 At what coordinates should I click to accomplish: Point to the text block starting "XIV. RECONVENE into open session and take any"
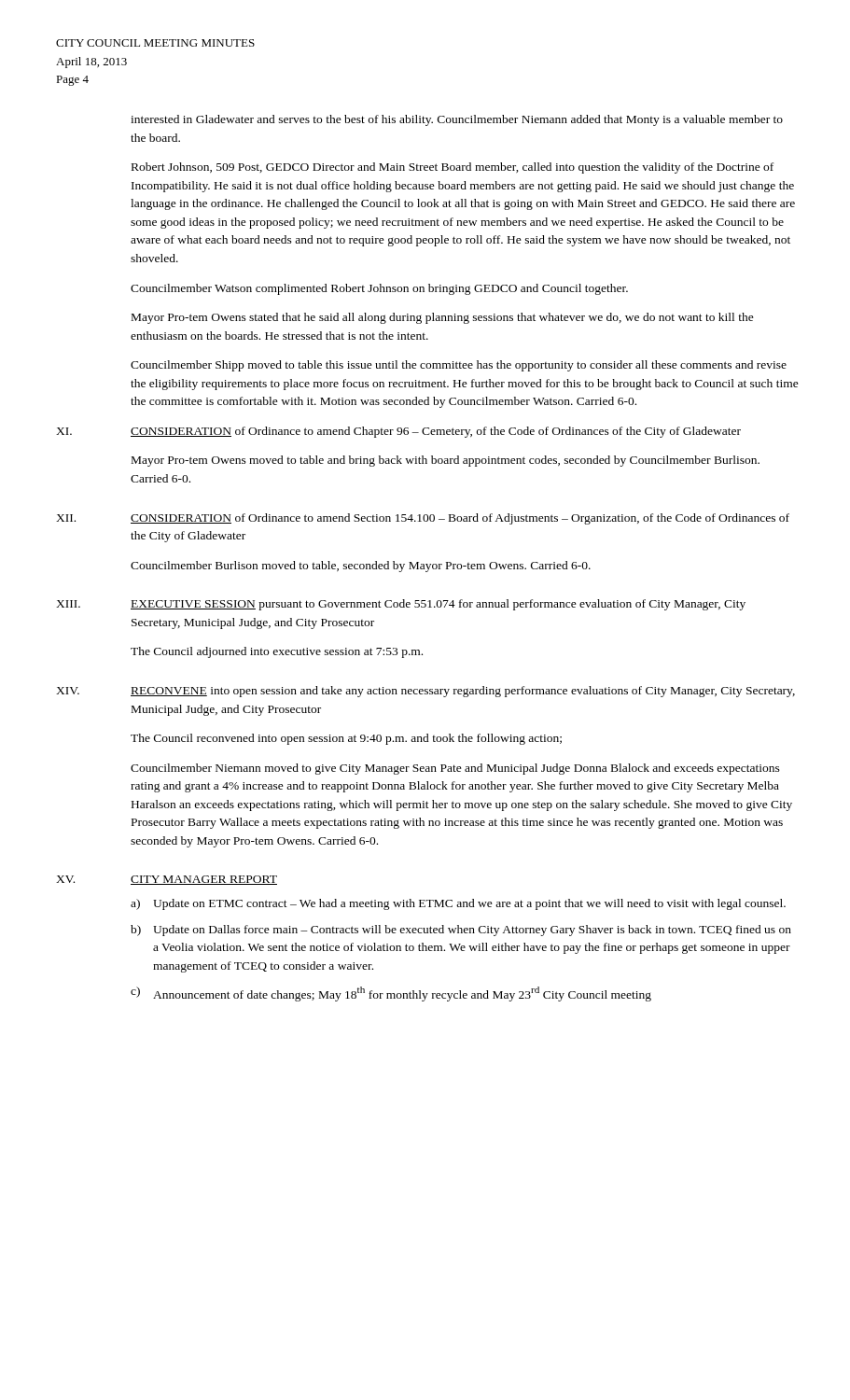tap(427, 771)
